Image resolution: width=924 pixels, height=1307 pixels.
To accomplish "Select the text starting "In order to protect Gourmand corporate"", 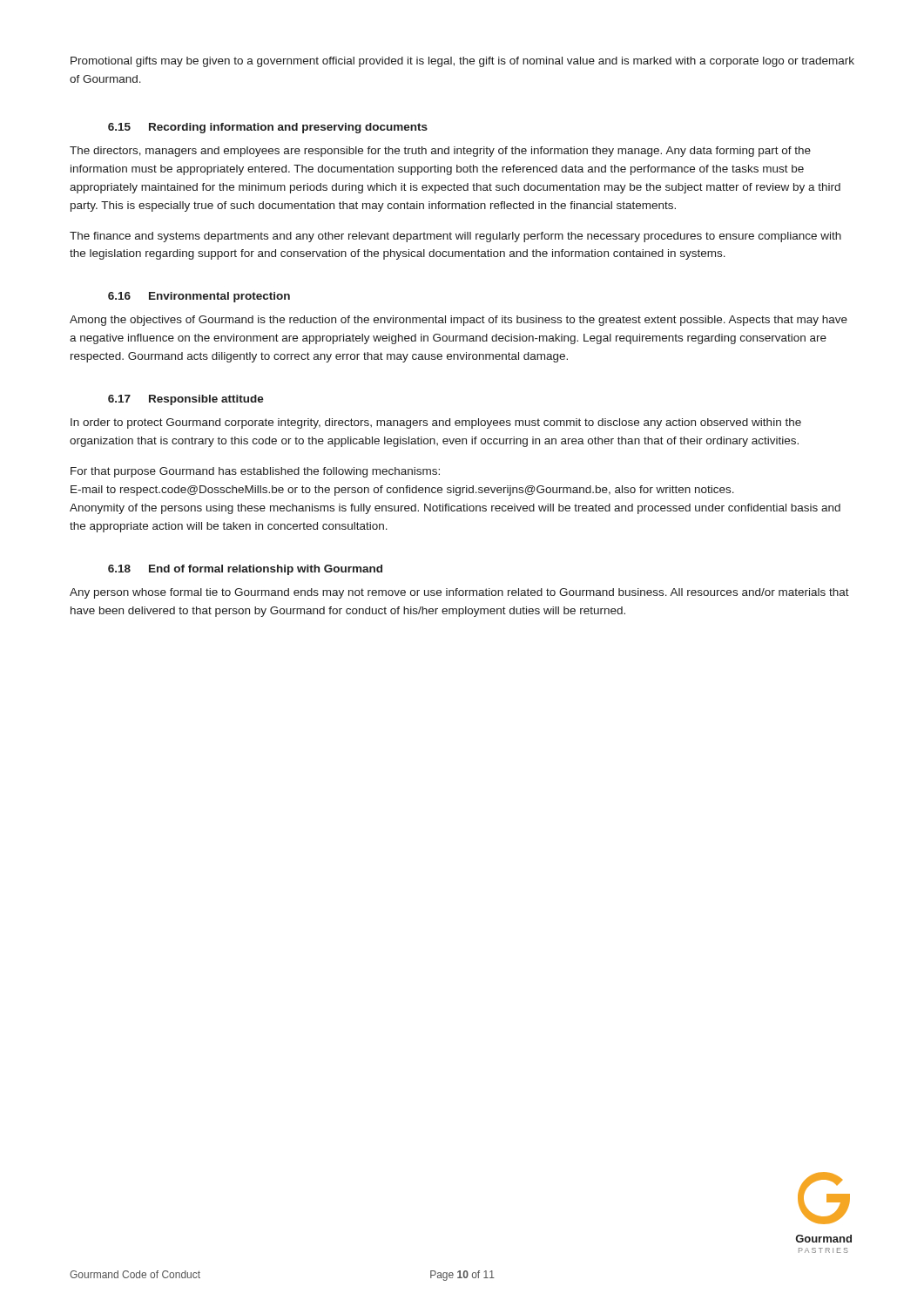I will [436, 431].
